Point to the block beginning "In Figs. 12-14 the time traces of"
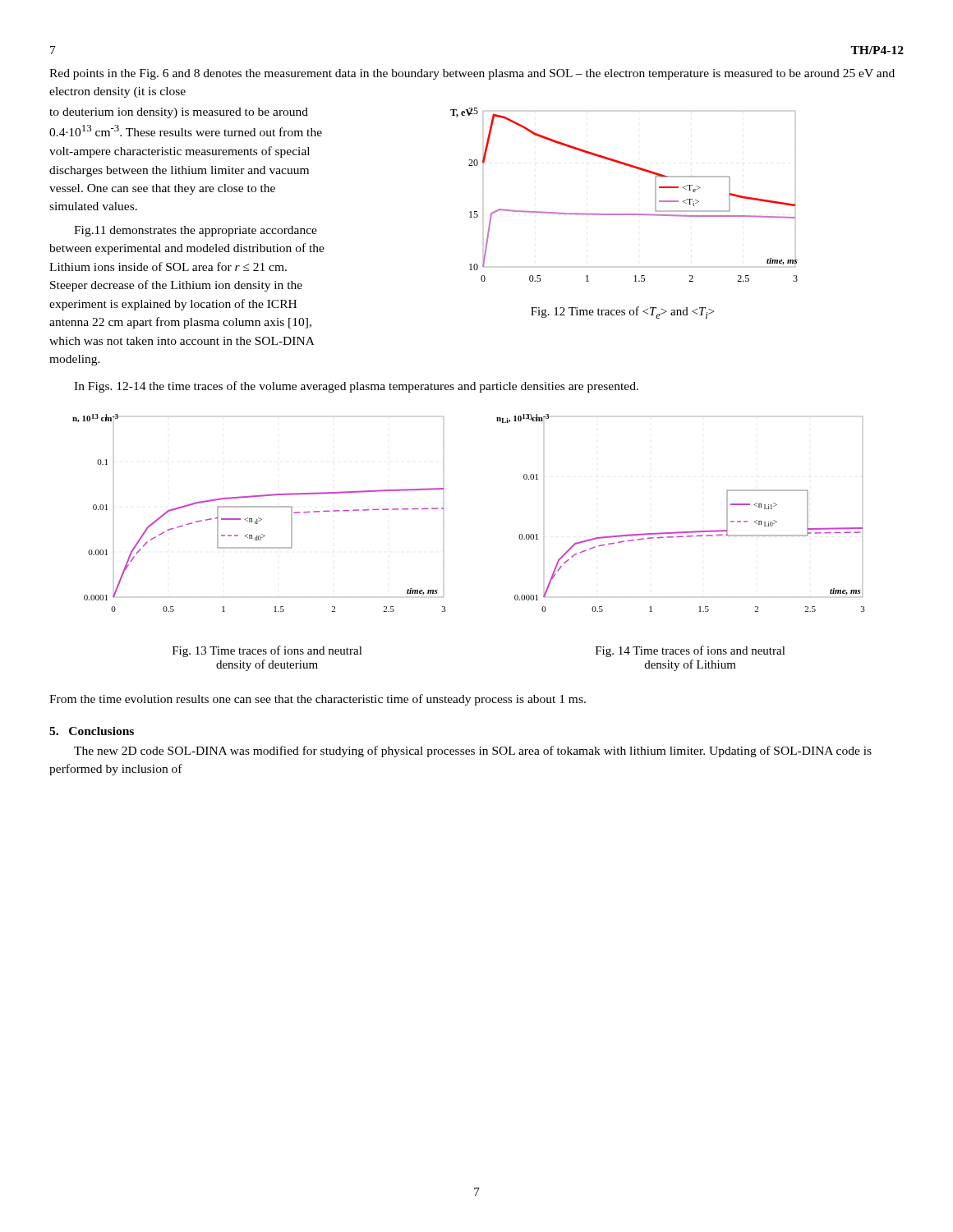Image resolution: width=953 pixels, height=1232 pixels. [356, 385]
